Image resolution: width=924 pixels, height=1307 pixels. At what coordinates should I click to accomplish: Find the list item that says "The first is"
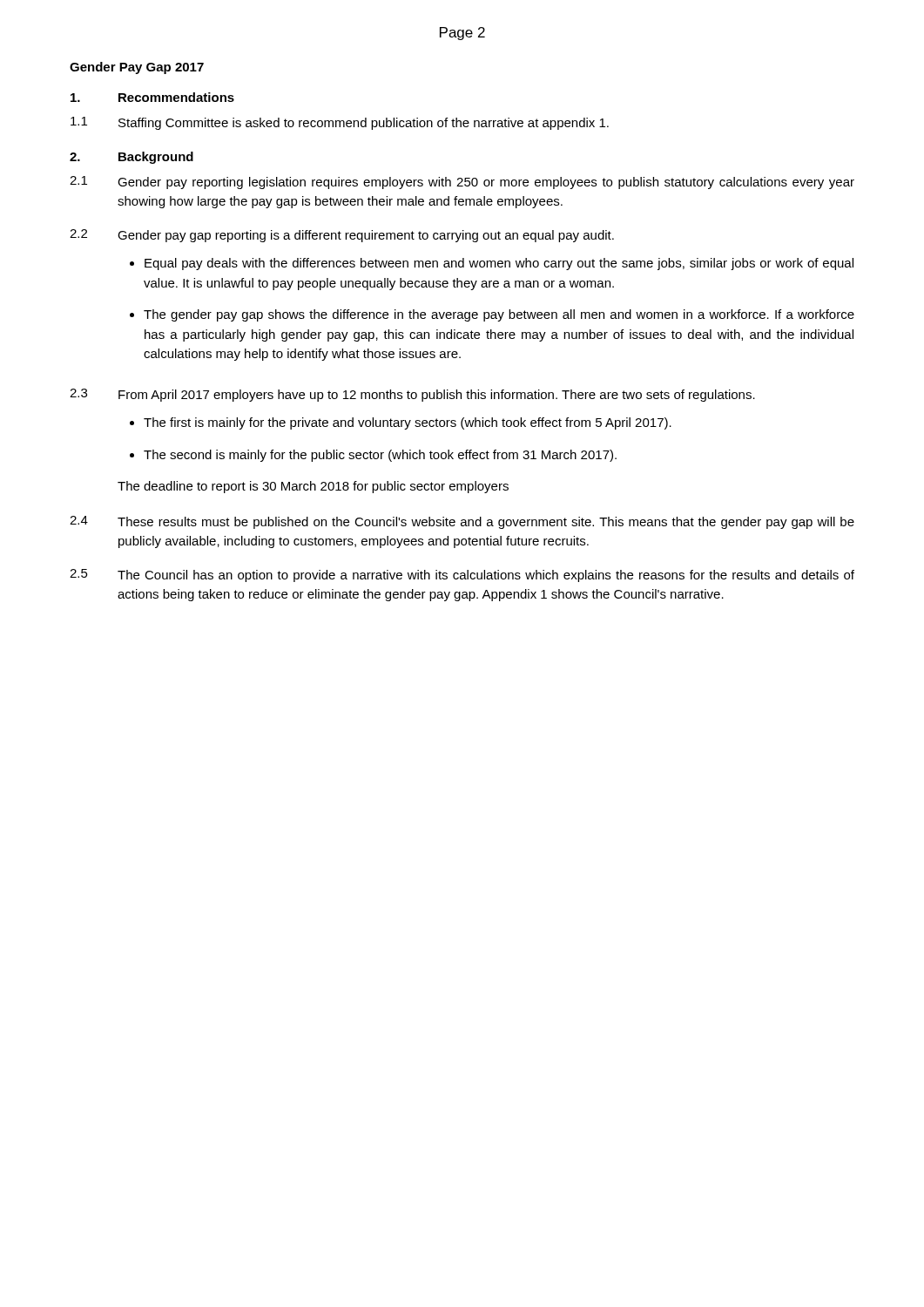coord(408,422)
